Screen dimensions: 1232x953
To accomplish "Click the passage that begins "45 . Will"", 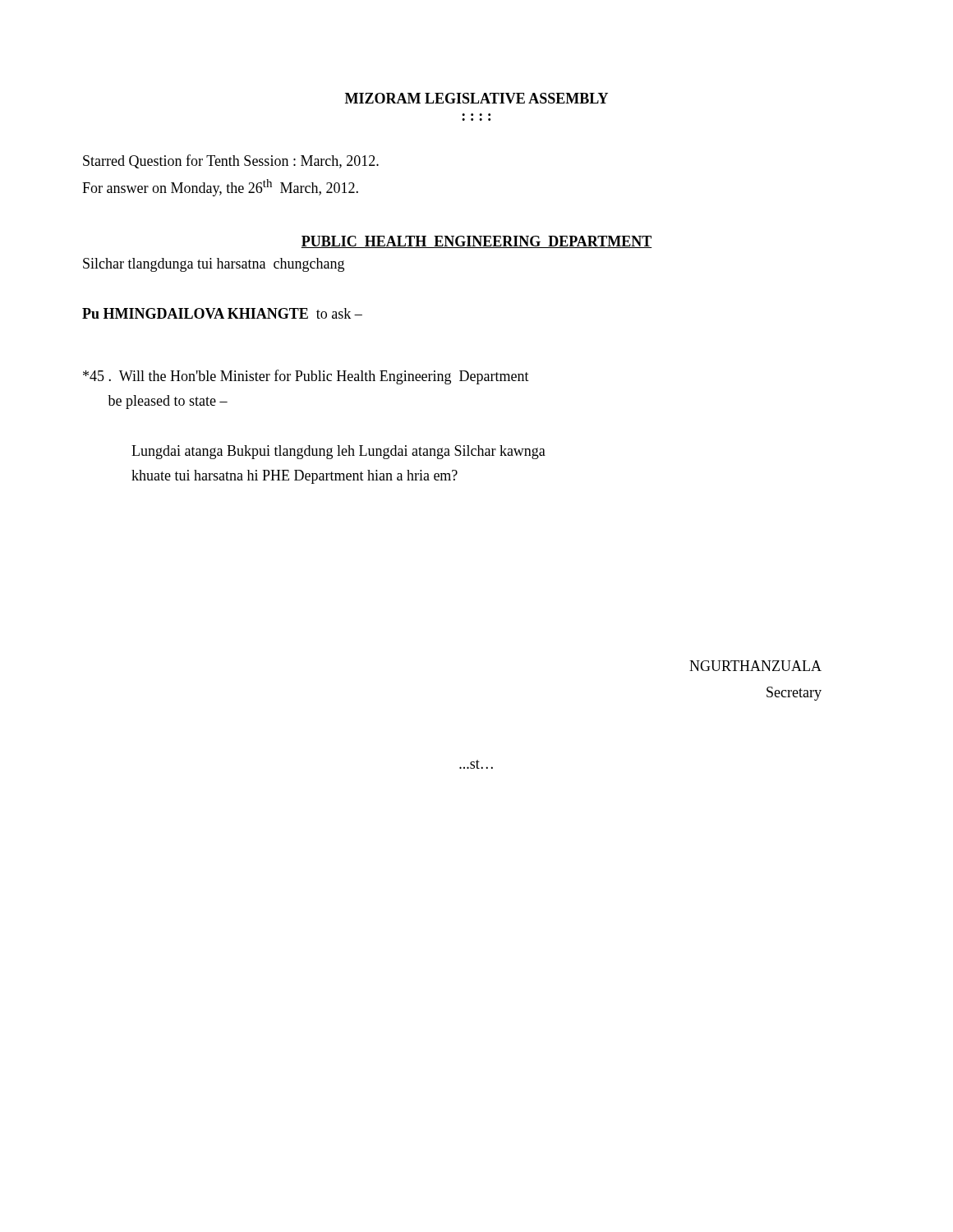I will 305,388.
